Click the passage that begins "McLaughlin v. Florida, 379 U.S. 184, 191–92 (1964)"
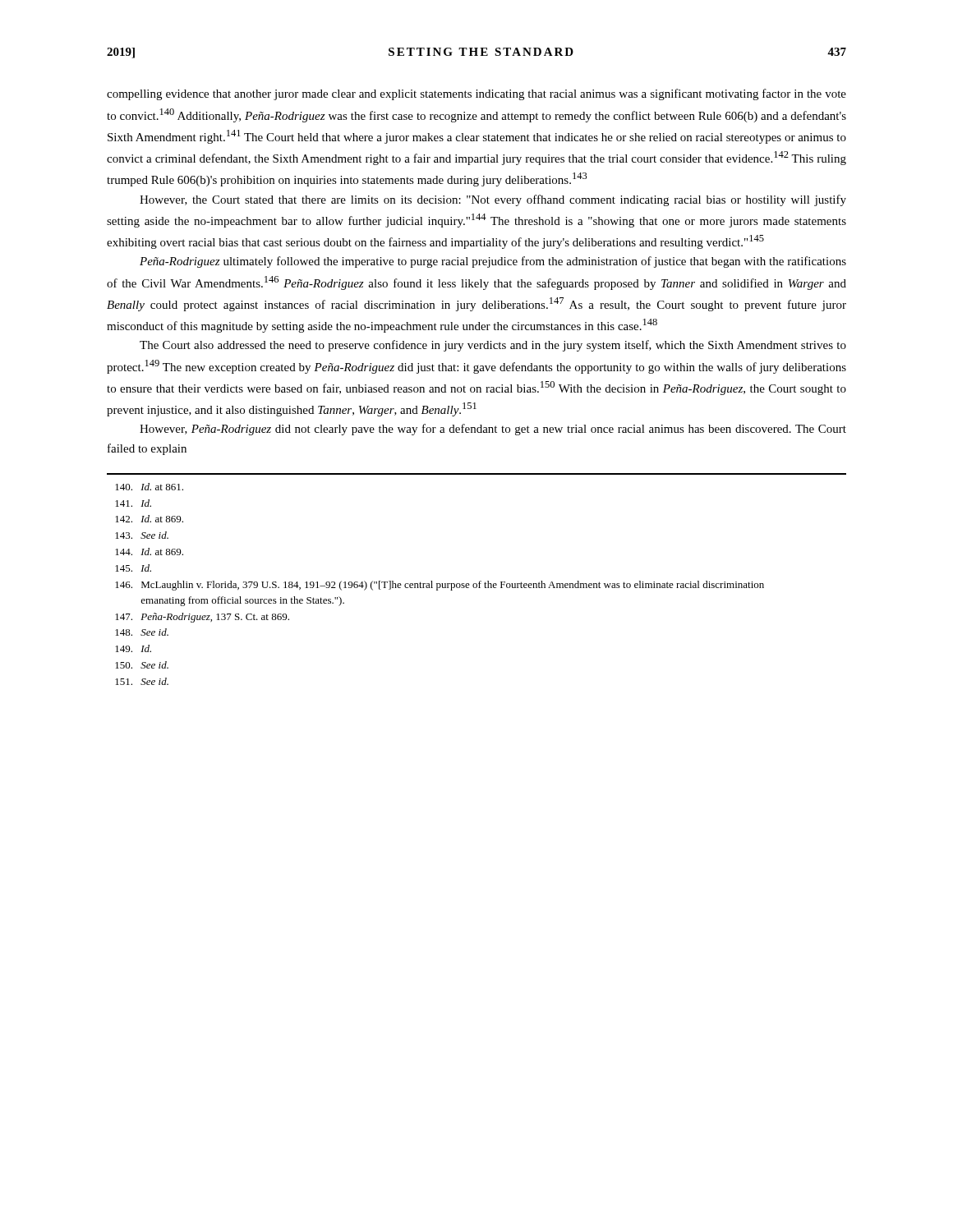This screenshot has height=1232, width=953. coord(448,593)
